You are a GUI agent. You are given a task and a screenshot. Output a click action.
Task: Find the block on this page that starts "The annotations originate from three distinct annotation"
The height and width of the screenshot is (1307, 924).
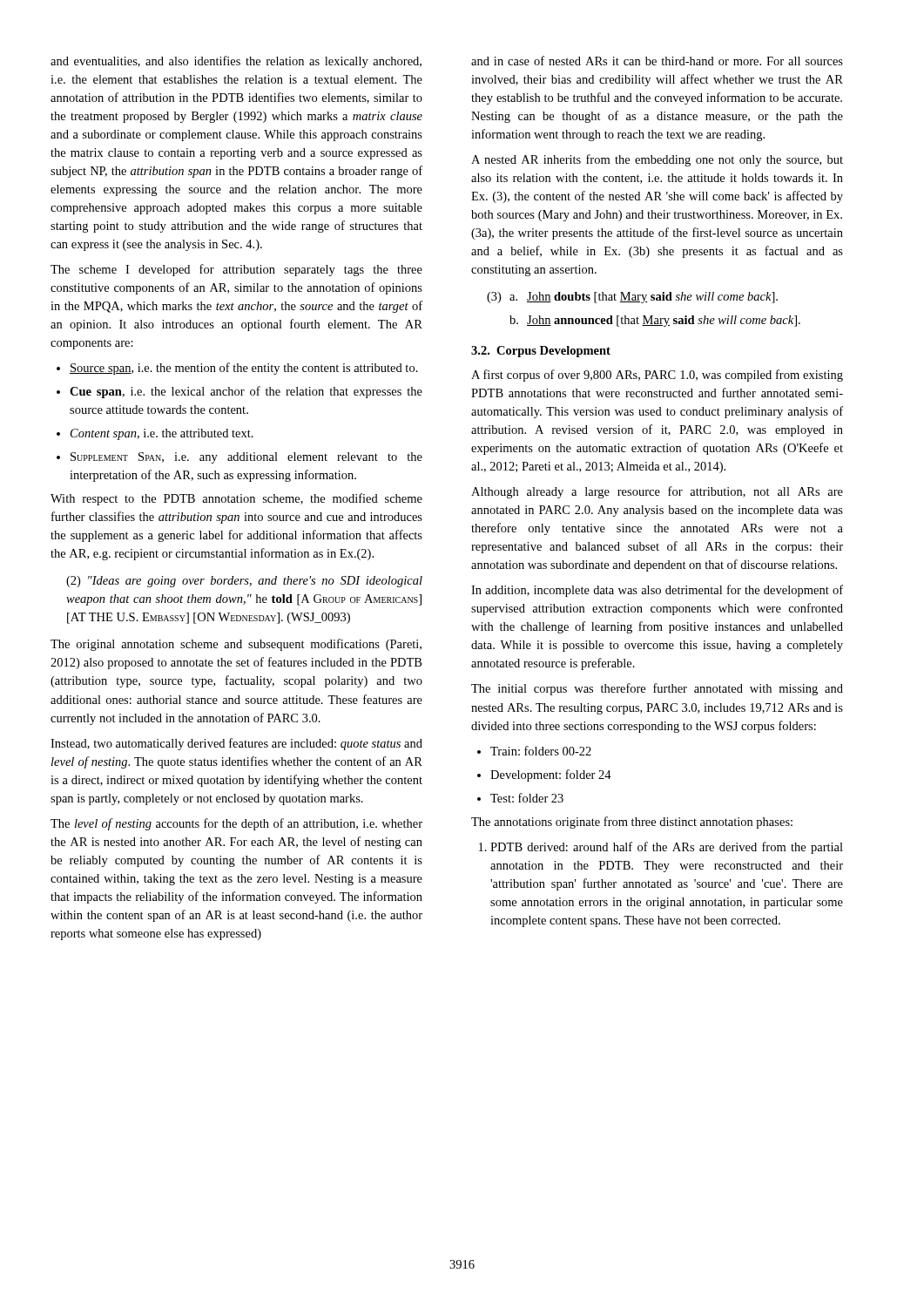tap(657, 822)
